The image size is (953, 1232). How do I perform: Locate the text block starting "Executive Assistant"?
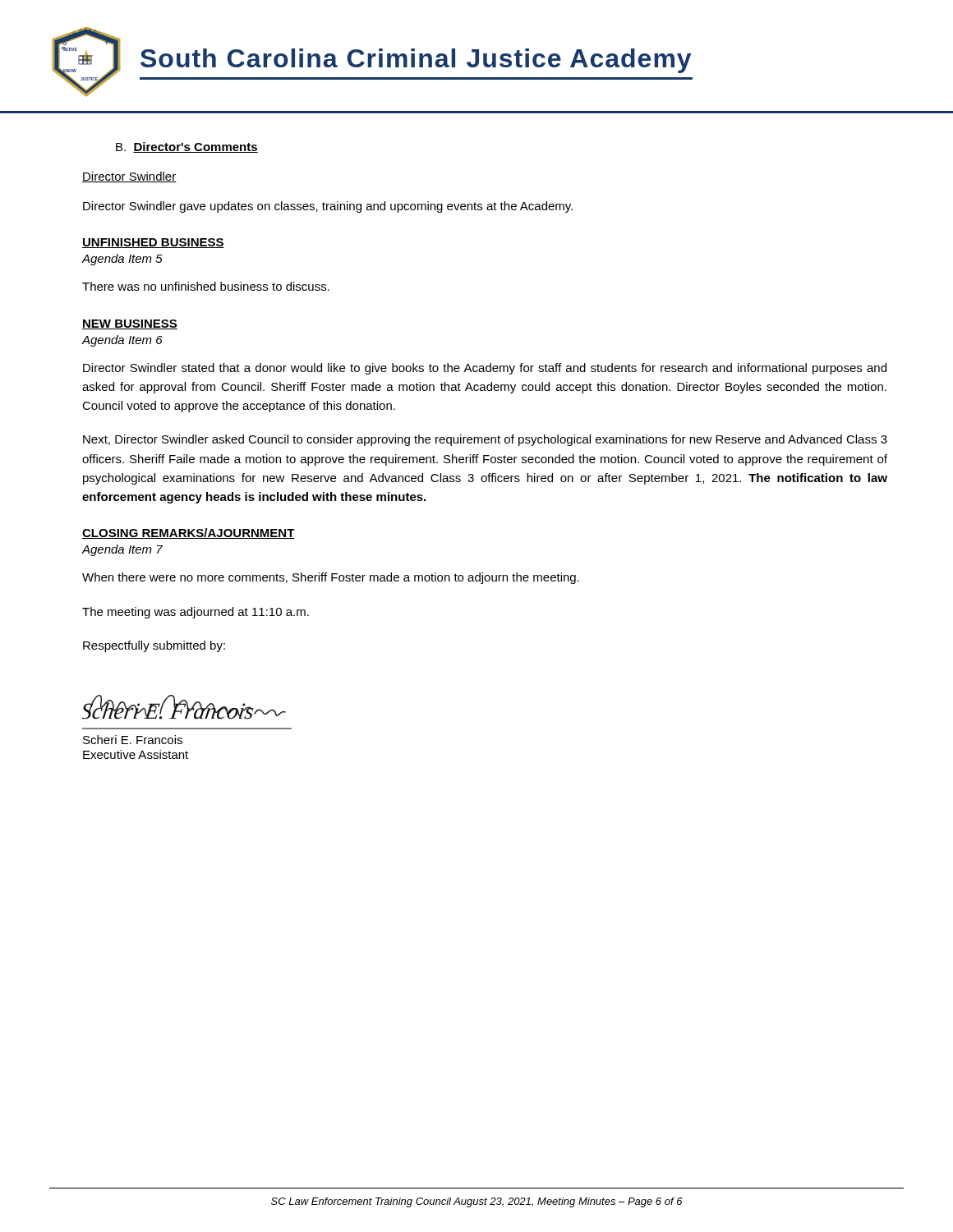click(x=135, y=754)
